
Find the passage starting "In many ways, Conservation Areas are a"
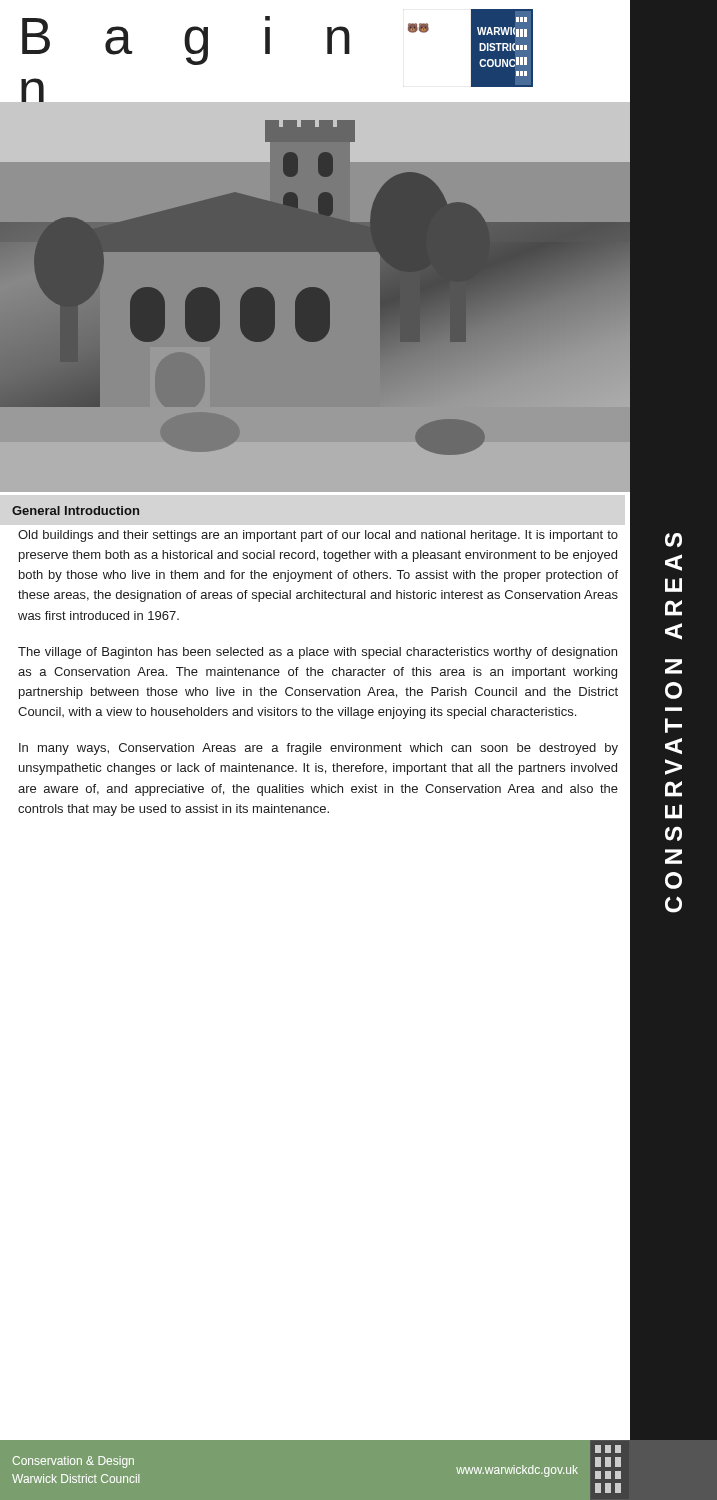[x=318, y=778]
